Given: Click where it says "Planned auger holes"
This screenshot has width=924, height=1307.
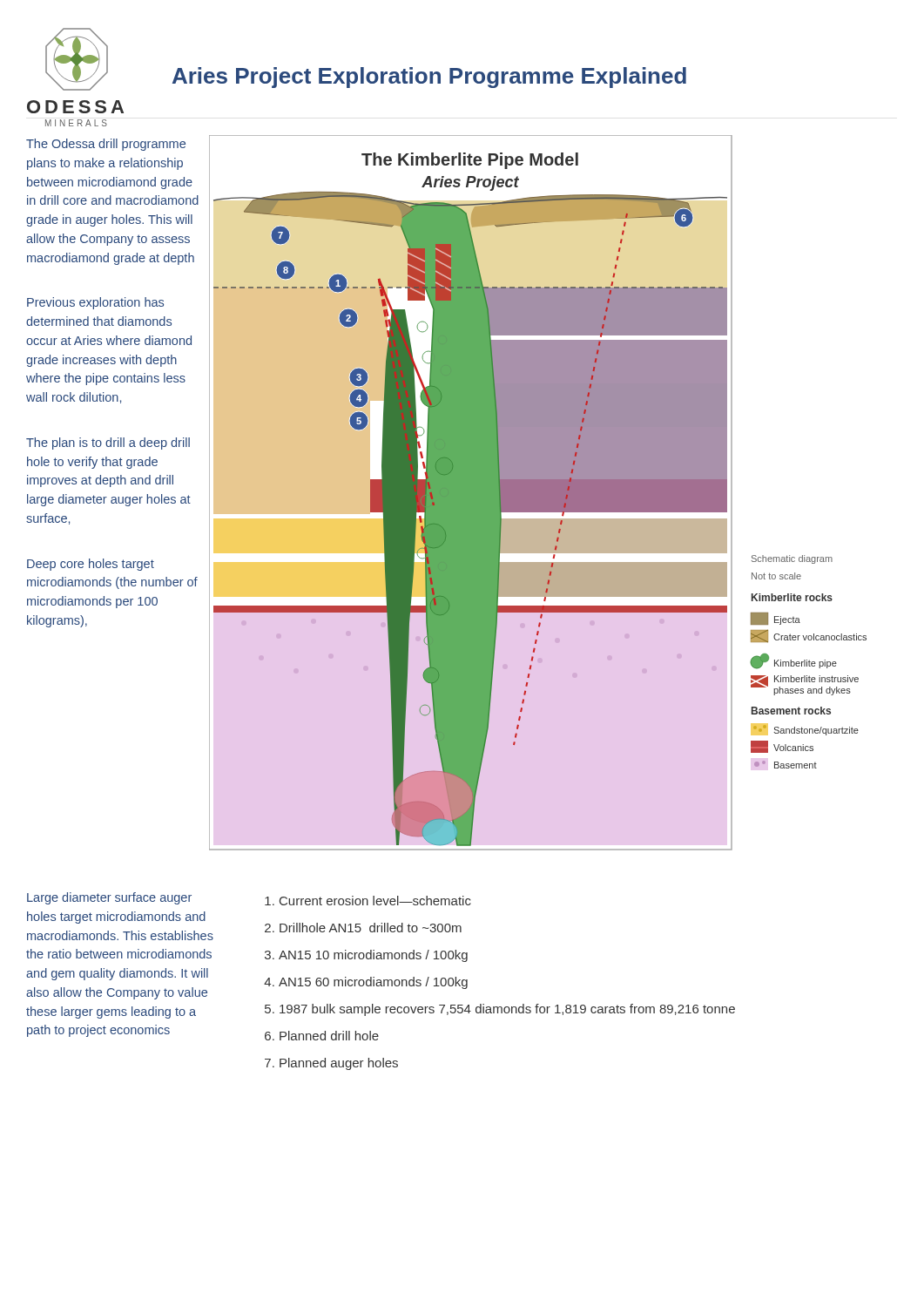Looking at the screenshot, I should tap(339, 1064).
